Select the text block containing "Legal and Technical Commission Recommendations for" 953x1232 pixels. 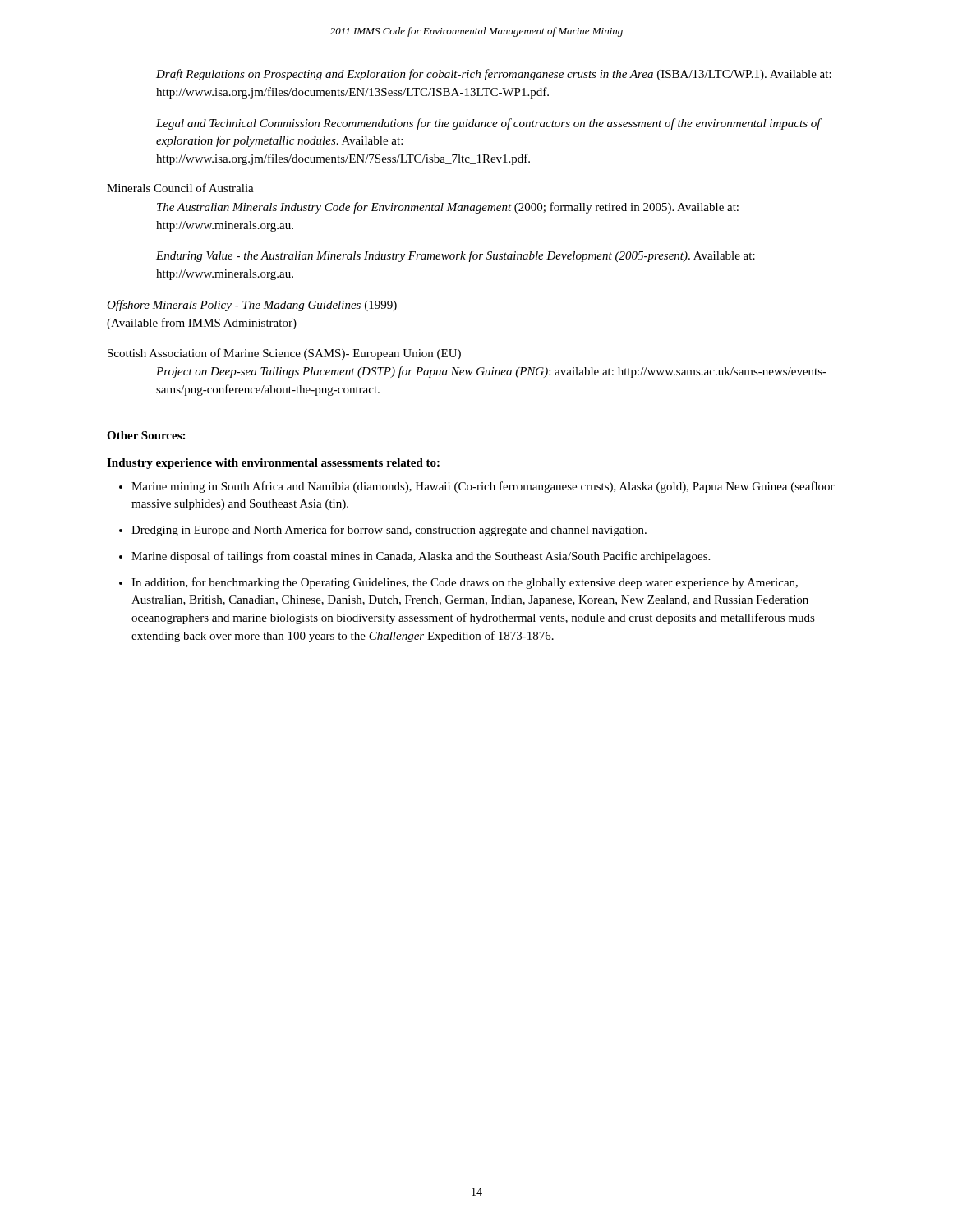489,124
